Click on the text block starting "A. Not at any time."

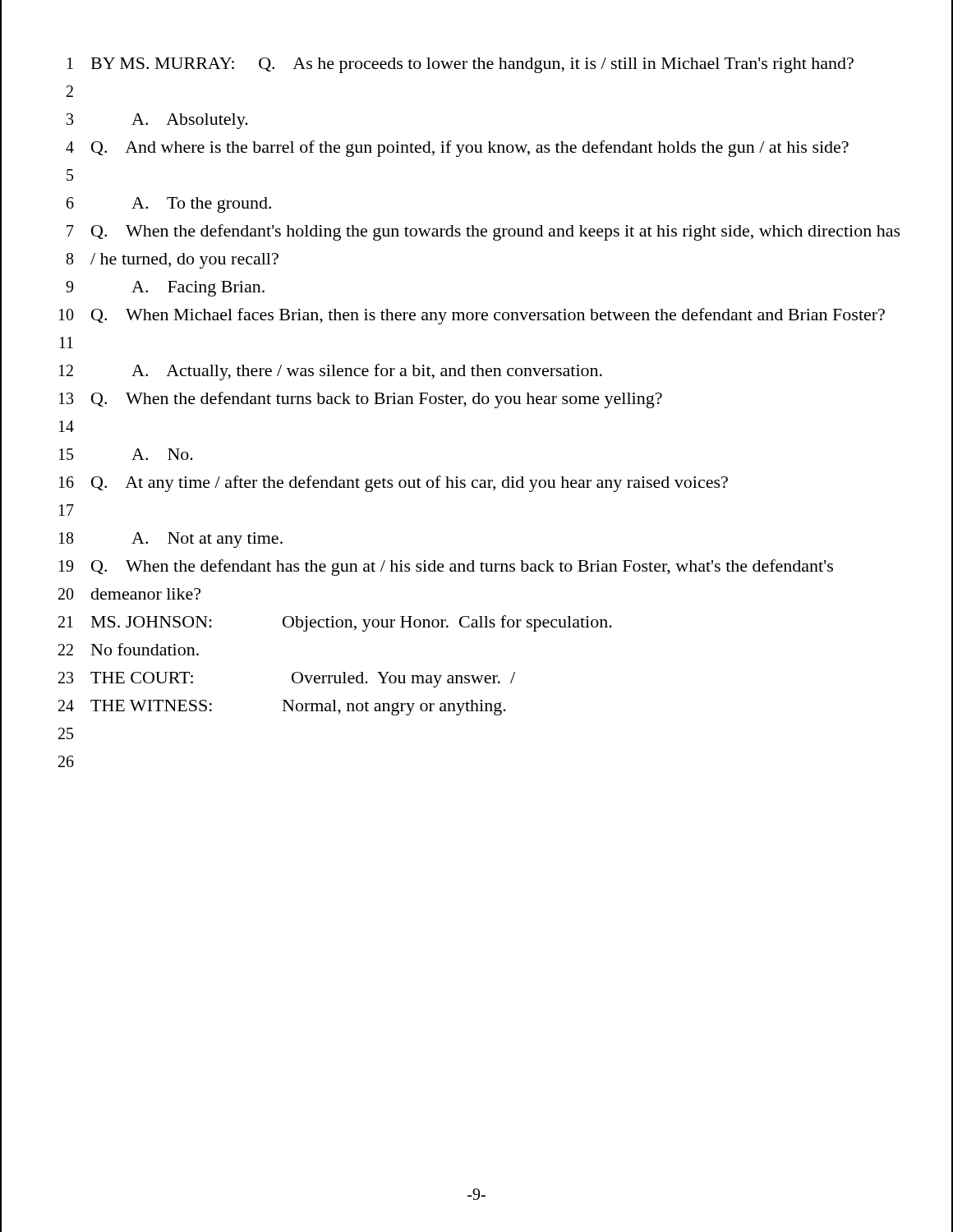[x=207, y=538]
